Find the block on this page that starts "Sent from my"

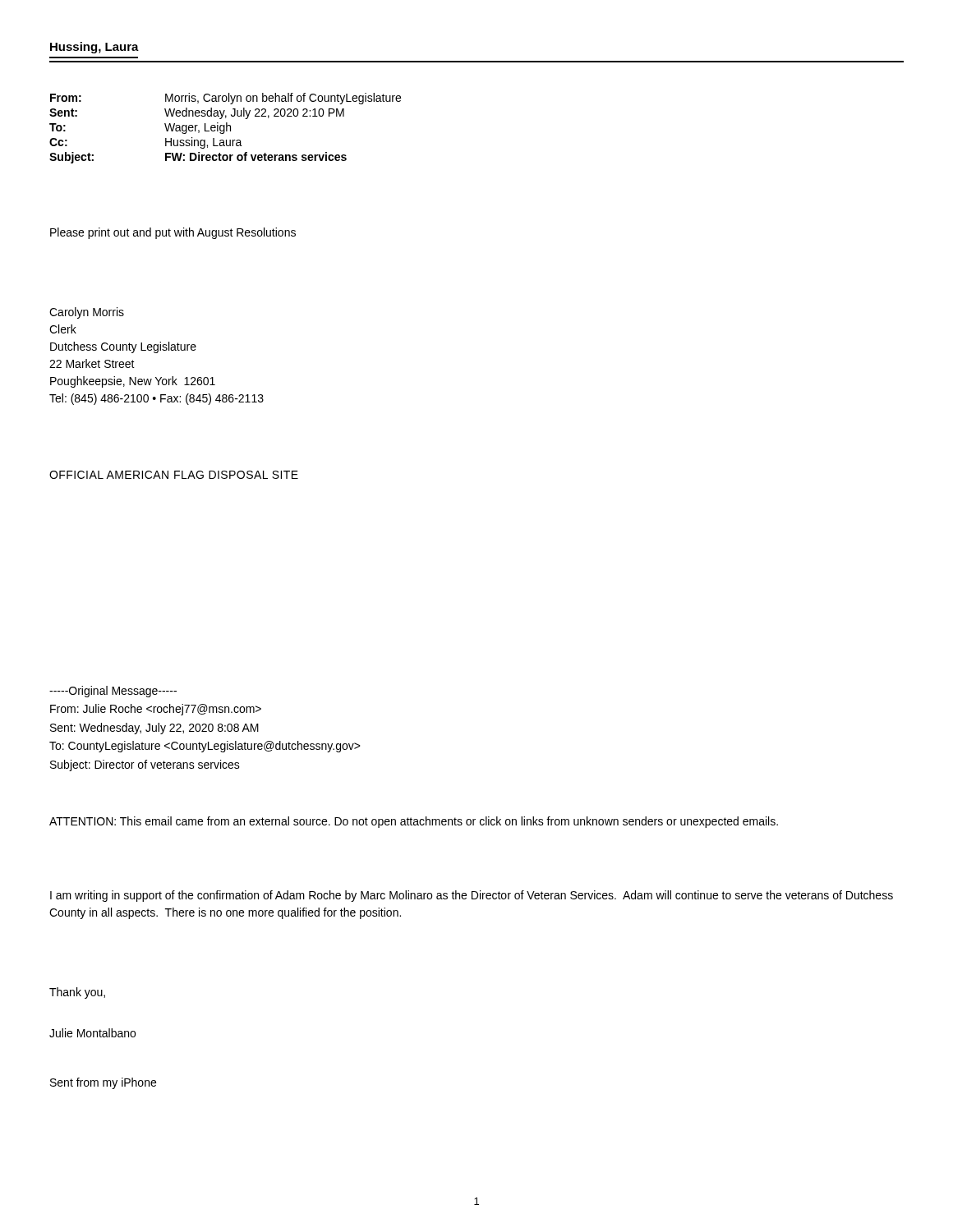103,1082
